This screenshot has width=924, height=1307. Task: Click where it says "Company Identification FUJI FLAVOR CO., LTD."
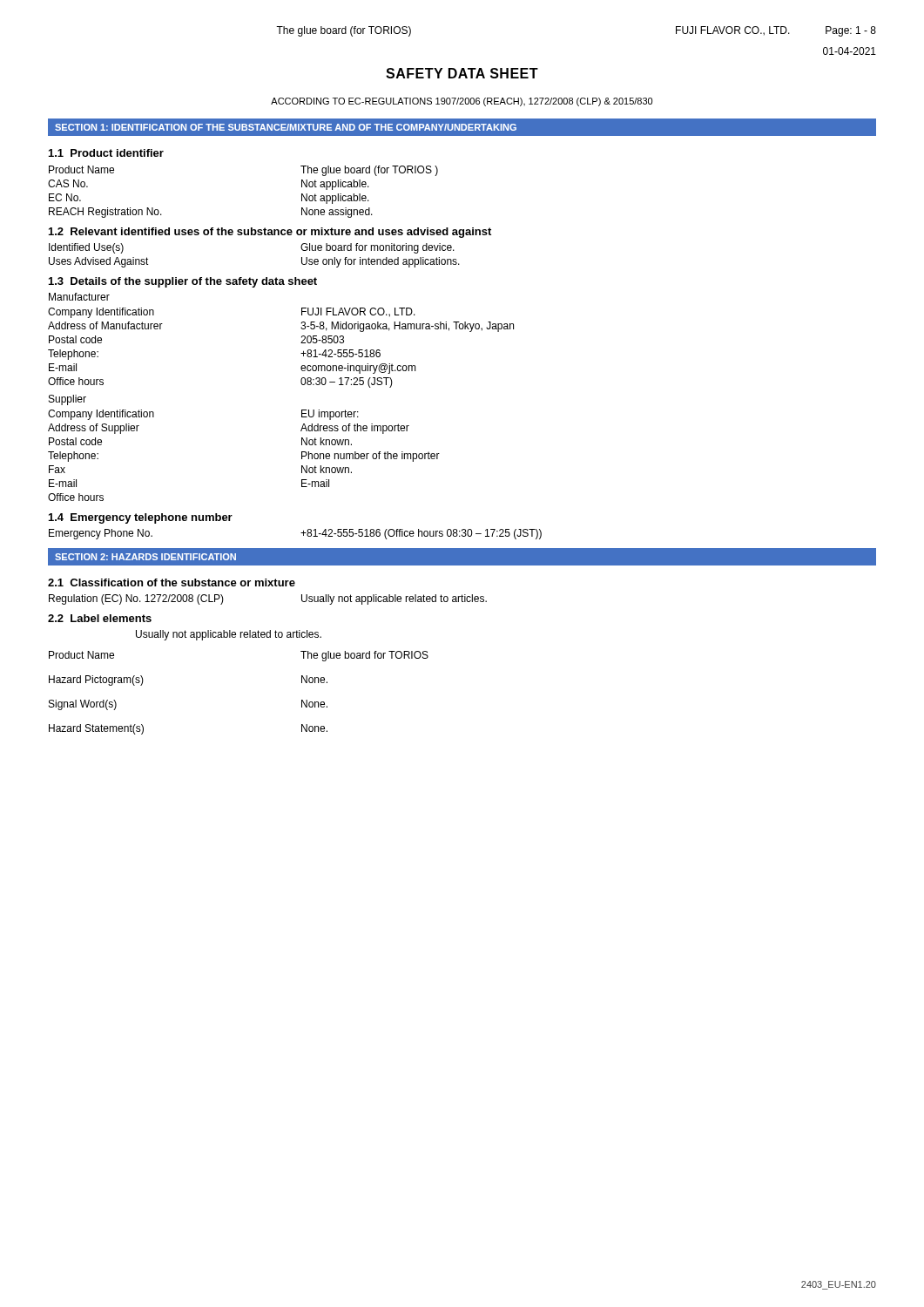coord(100,312)
